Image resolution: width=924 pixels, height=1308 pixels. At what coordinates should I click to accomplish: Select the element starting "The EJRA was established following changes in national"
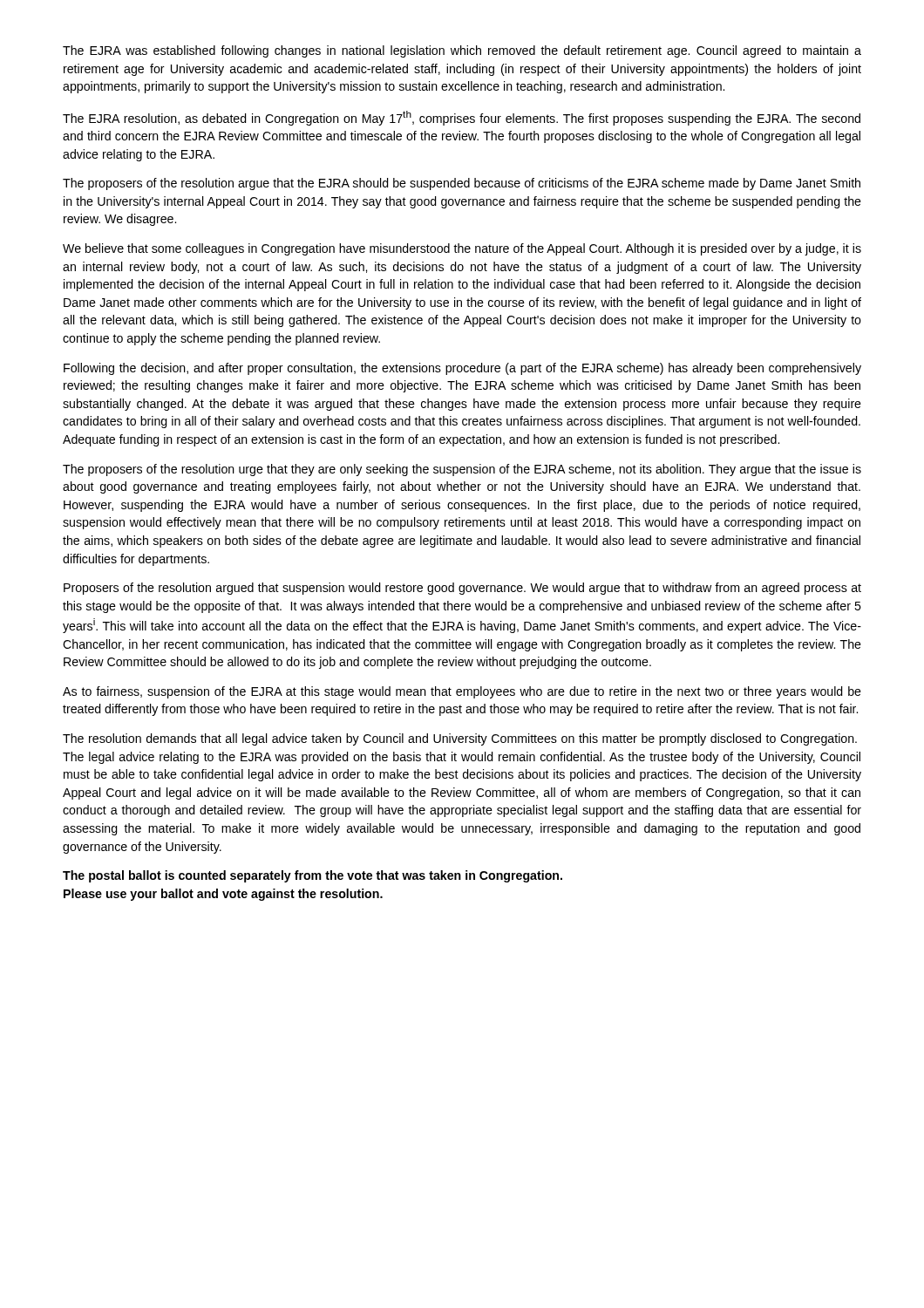click(x=462, y=69)
